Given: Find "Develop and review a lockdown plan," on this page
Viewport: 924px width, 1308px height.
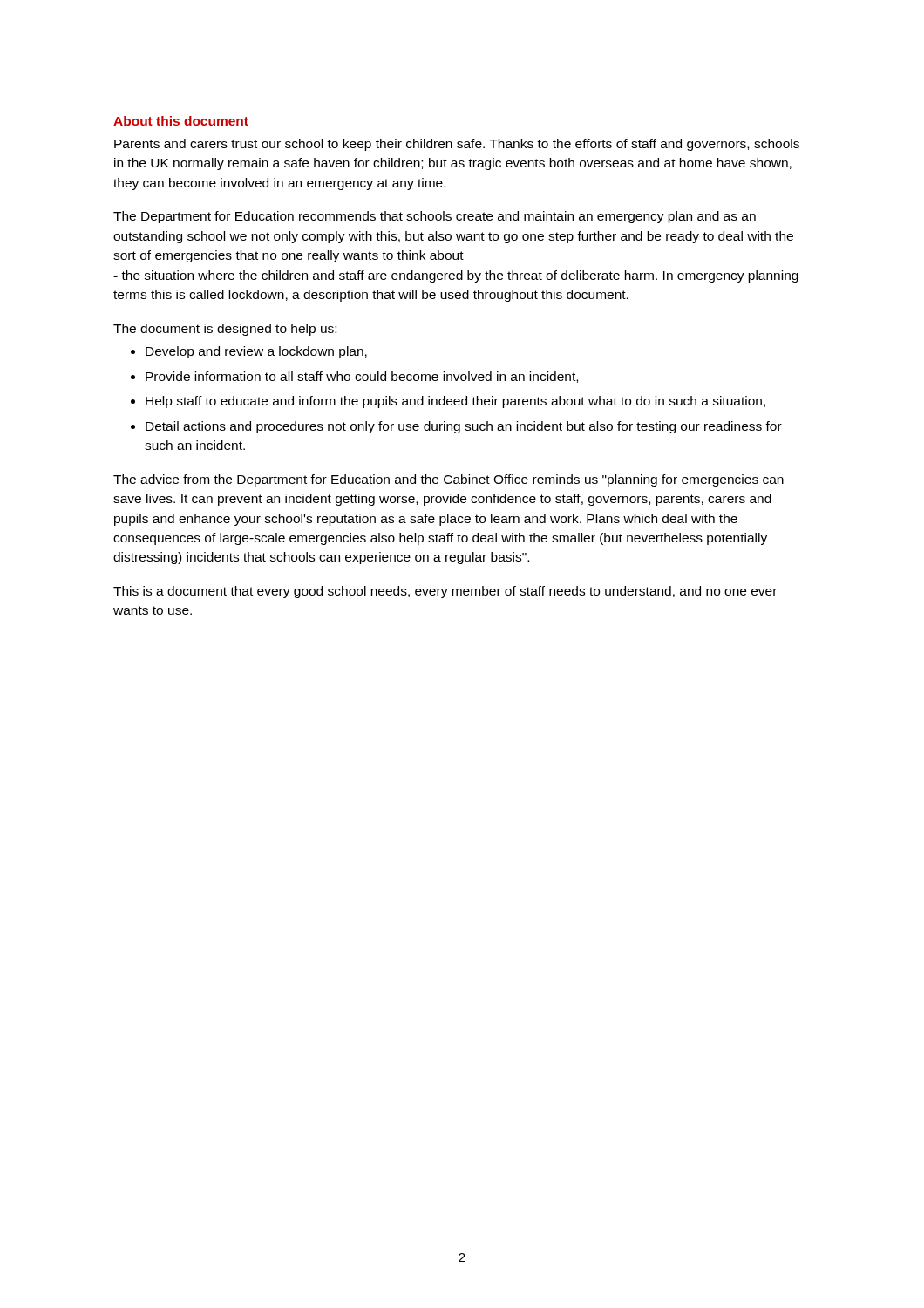Looking at the screenshot, I should (x=256, y=351).
